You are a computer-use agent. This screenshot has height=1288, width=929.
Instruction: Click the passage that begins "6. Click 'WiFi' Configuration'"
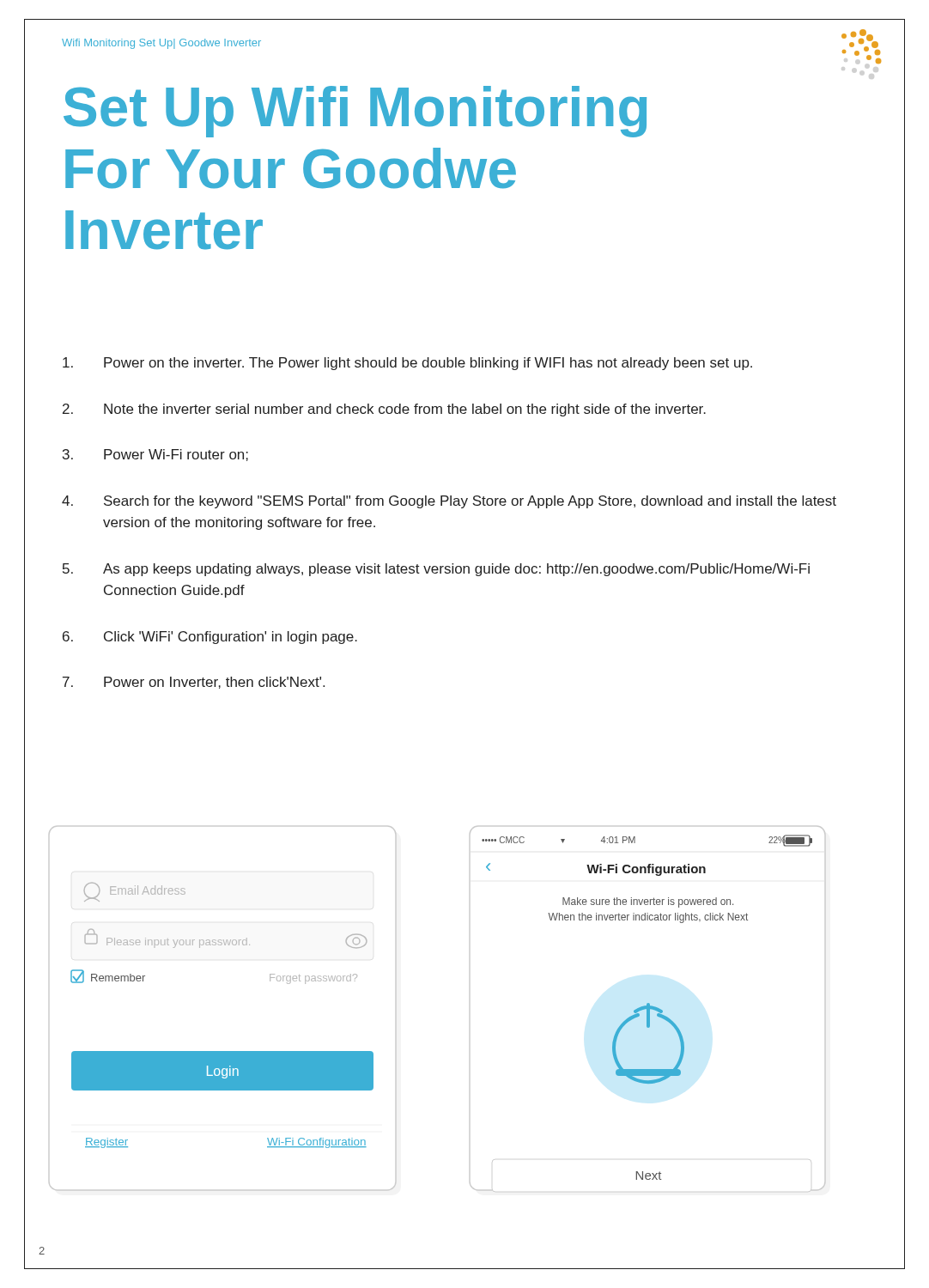click(210, 638)
